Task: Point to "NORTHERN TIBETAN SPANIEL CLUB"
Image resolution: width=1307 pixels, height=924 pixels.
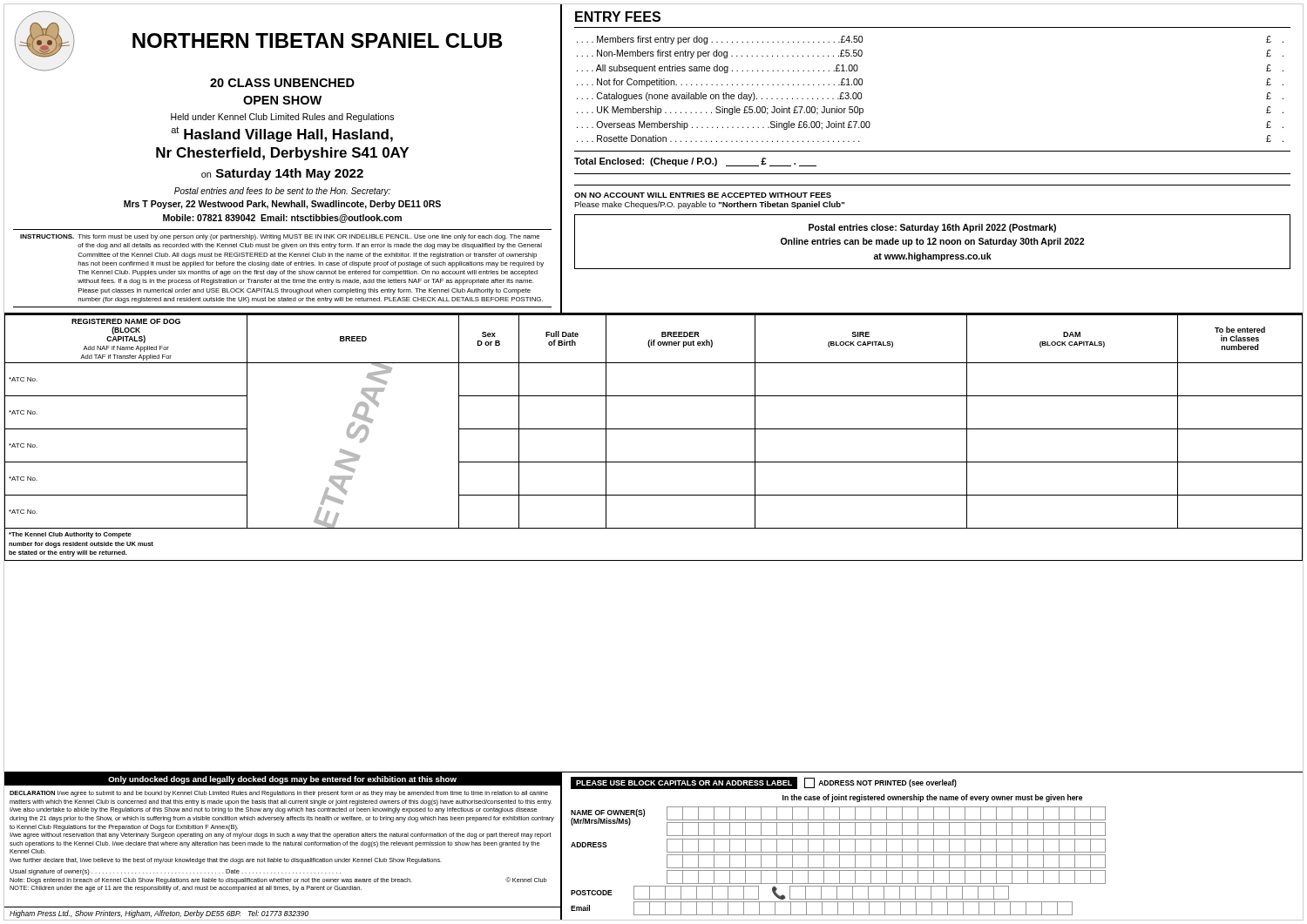Action: 282,41
